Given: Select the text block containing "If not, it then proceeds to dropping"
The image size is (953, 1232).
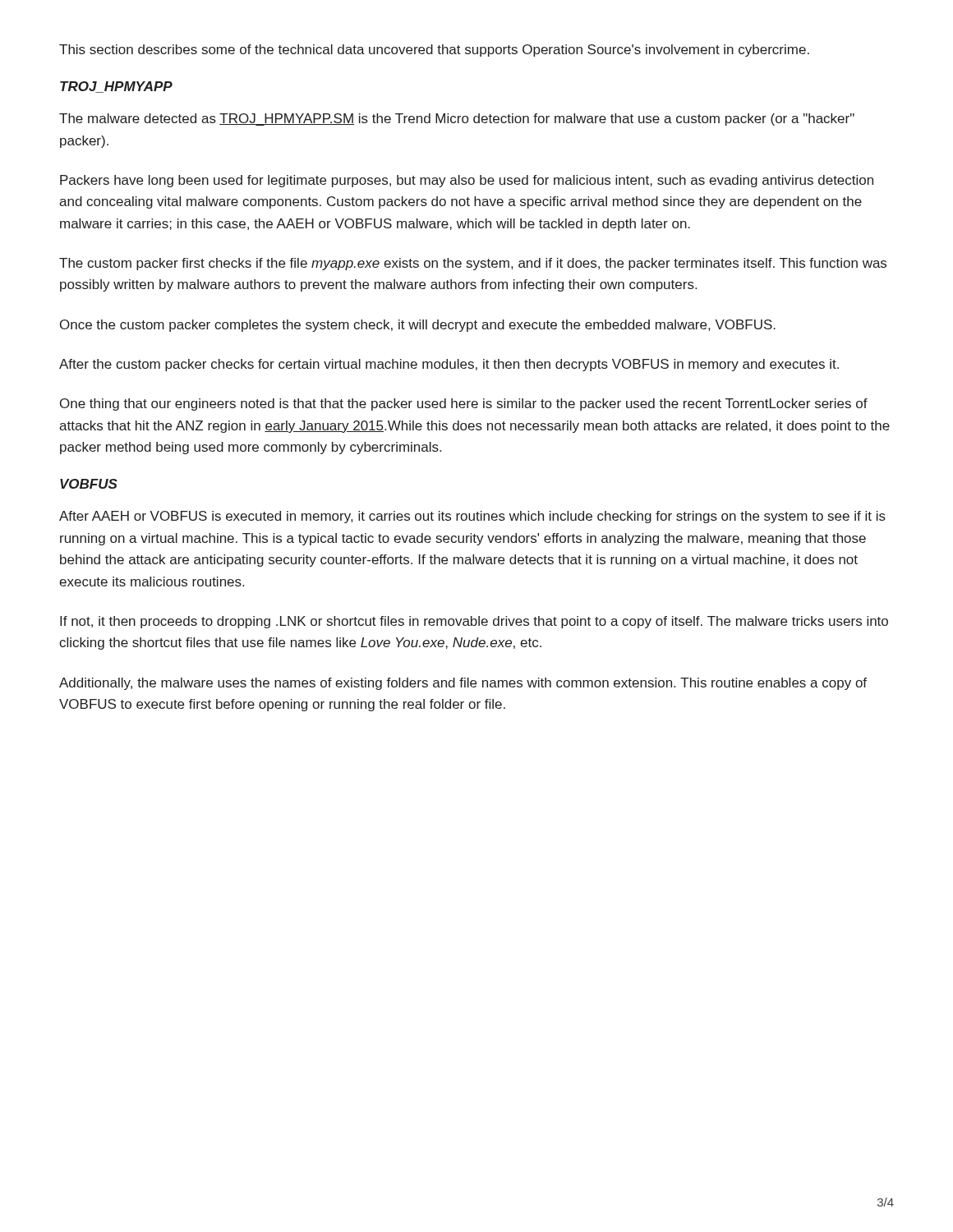Looking at the screenshot, I should coord(474,632).
